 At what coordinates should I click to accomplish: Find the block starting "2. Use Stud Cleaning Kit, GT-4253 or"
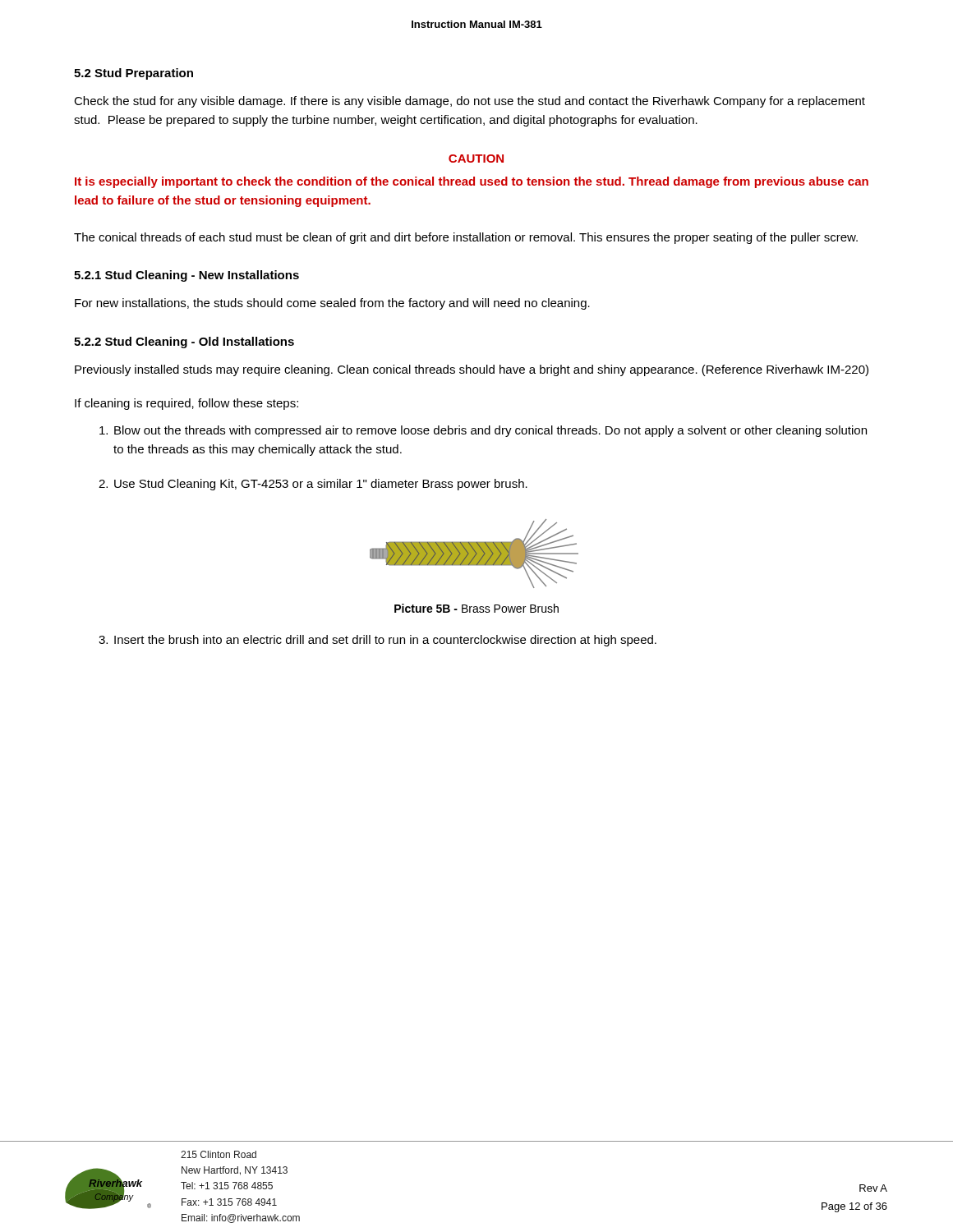pos(476,483)
